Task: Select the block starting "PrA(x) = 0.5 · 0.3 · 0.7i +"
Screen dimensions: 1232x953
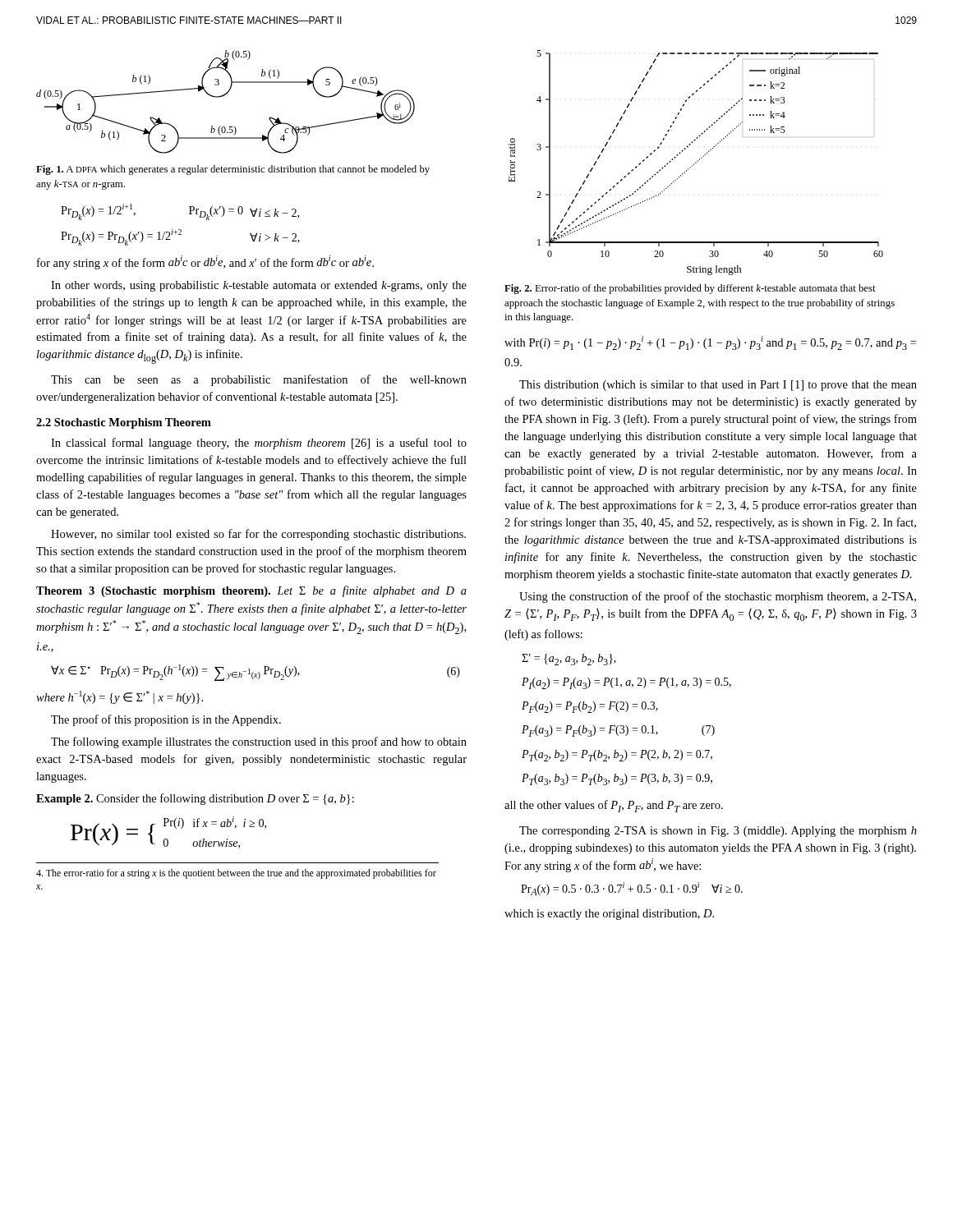Action: [632, 890]
